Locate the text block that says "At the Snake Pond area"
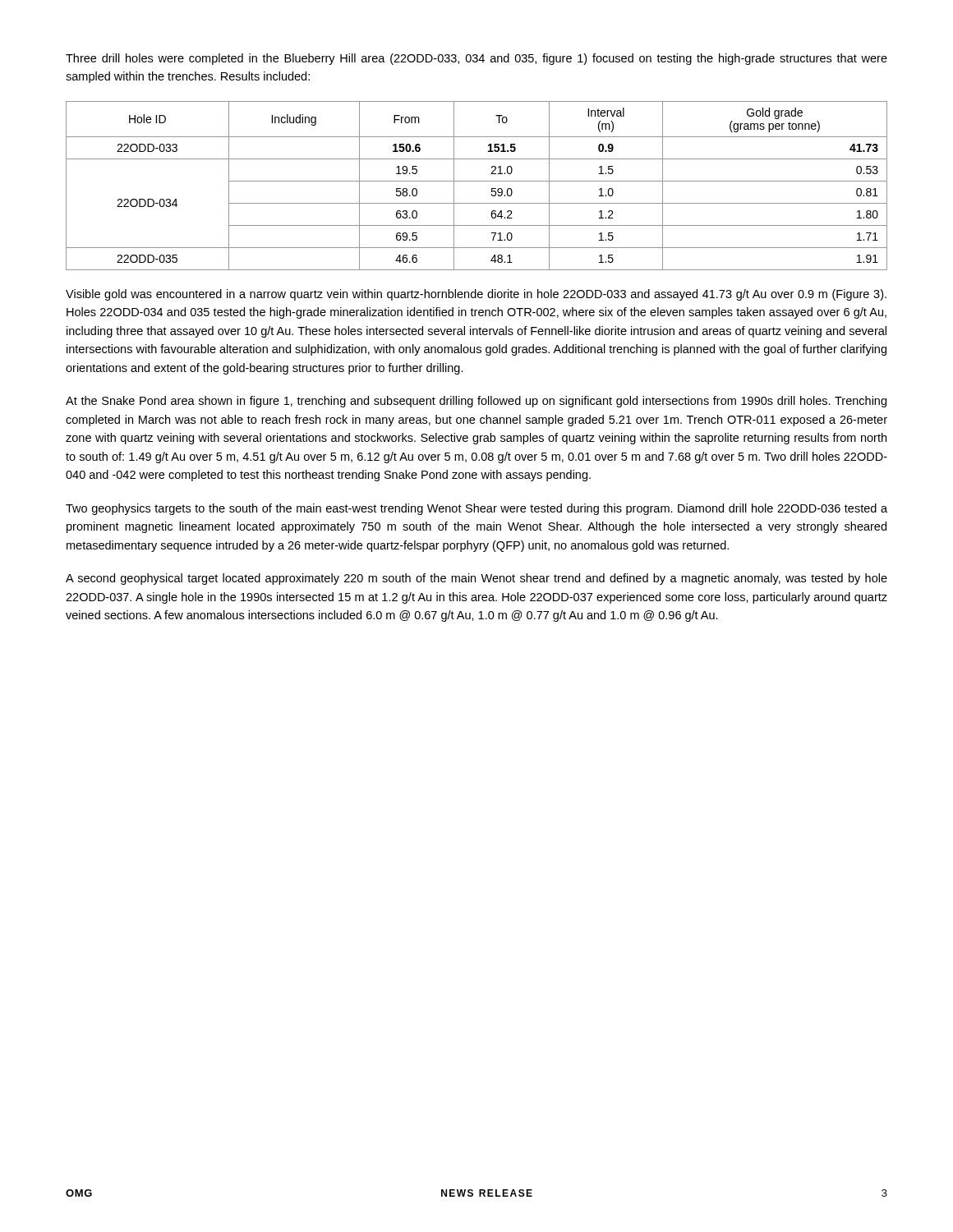 476,438
